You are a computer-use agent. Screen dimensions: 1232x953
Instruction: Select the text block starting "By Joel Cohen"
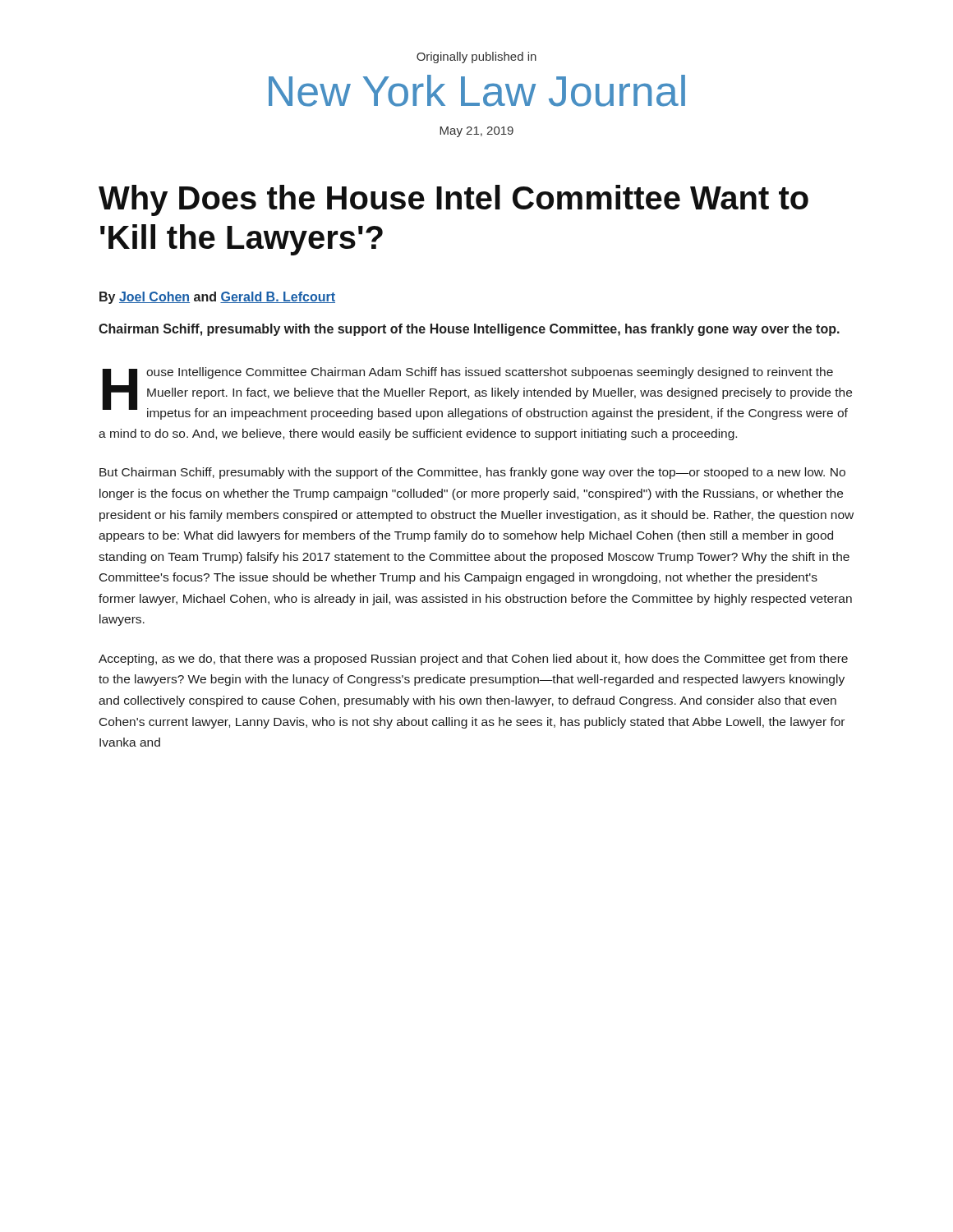click(217, 297)
